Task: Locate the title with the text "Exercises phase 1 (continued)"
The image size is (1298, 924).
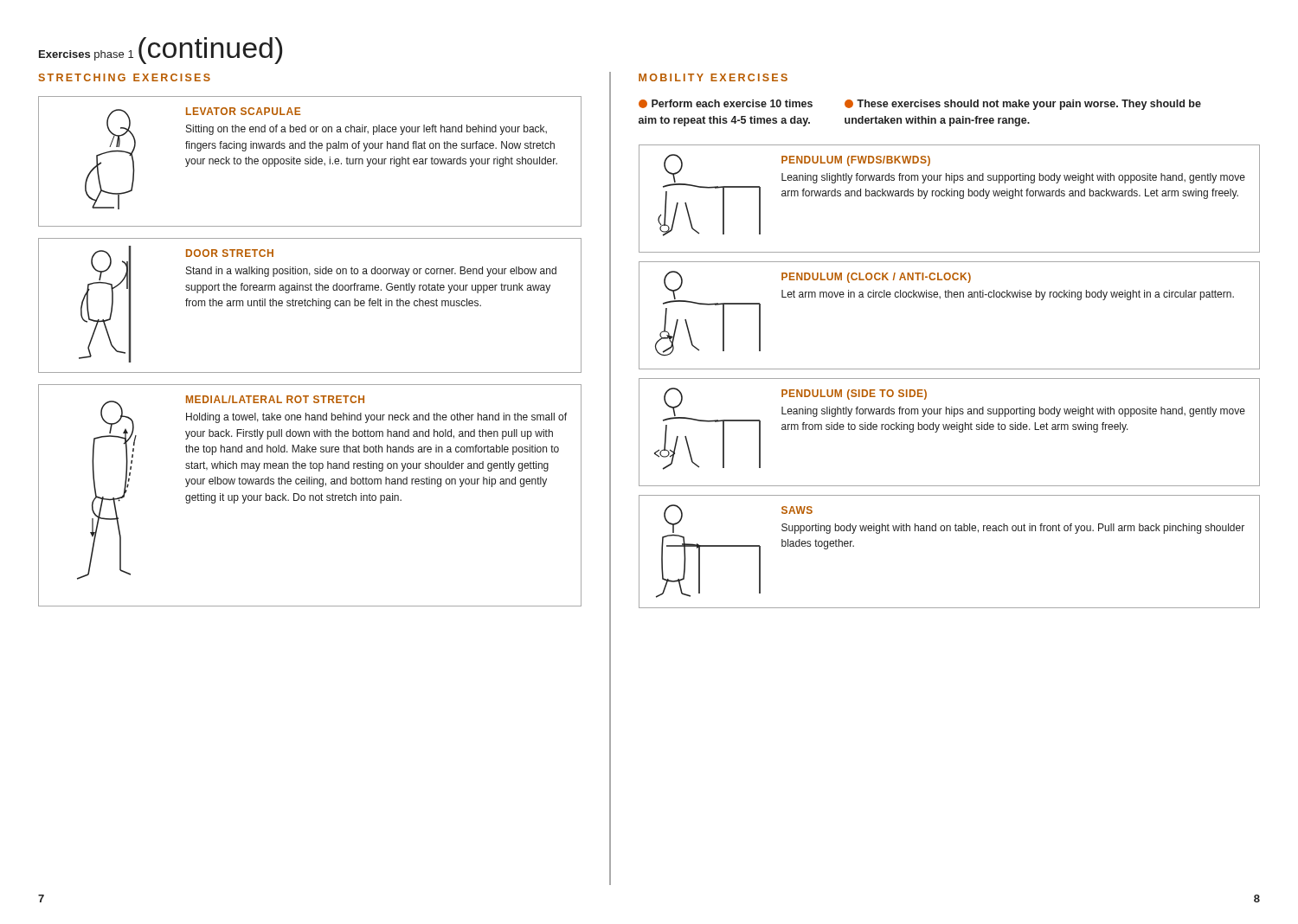Action: coord(161,48)
